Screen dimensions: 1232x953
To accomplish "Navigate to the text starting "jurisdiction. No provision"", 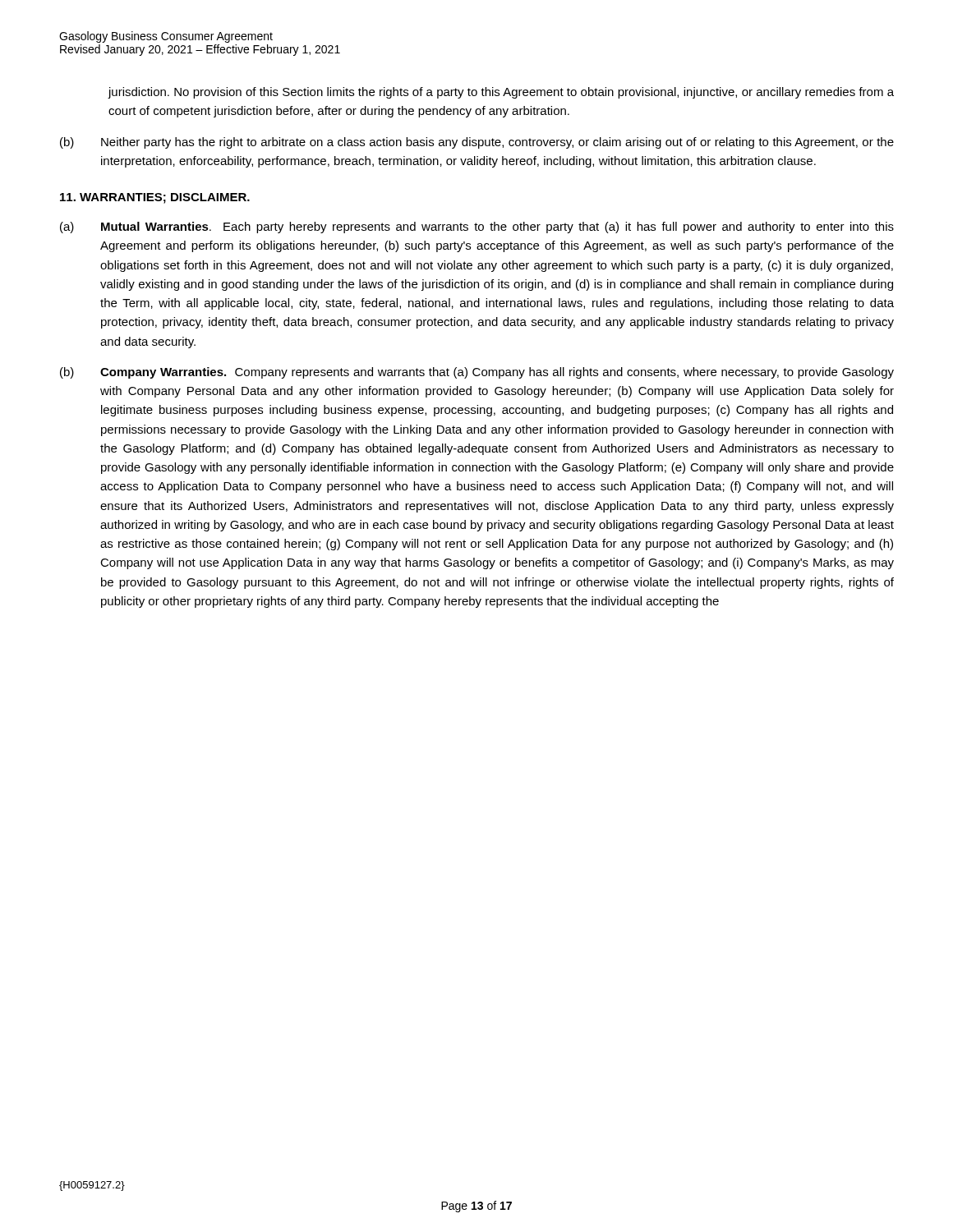I will point(501,101).
